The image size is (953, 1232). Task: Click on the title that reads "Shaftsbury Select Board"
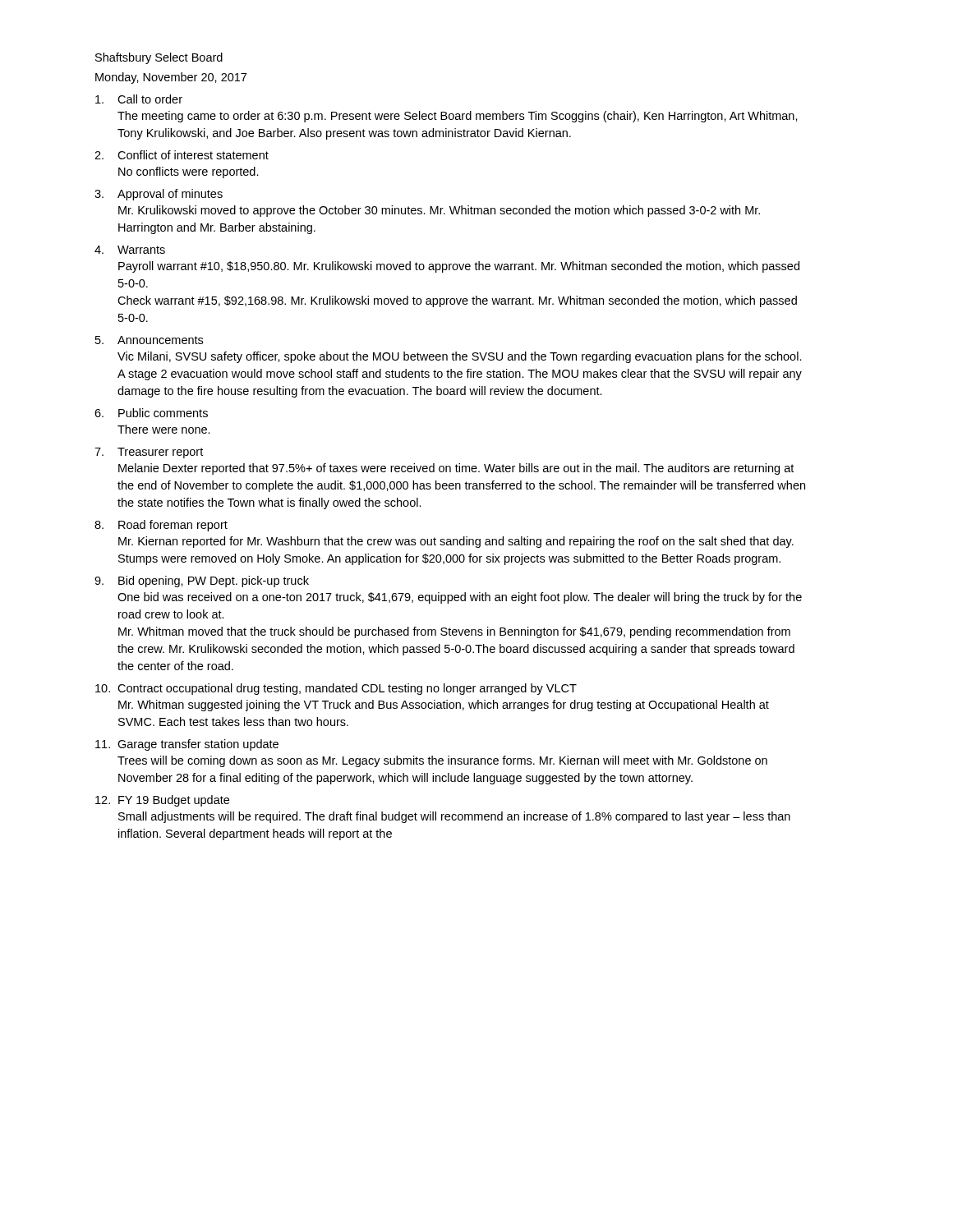click(x=159, y=58)
